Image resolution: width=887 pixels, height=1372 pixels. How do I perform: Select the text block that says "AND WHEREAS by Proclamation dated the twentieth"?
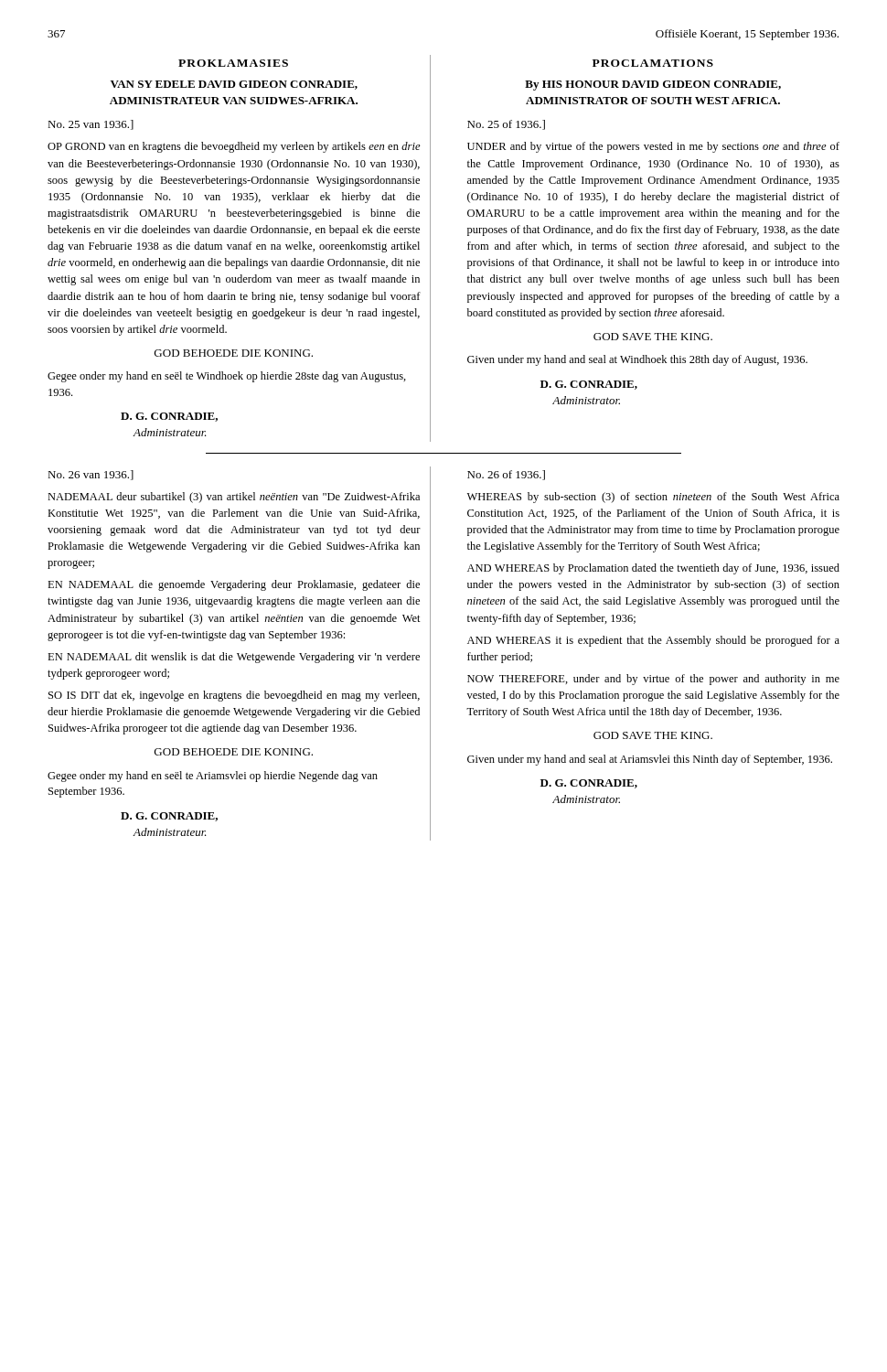click(653, 593)
